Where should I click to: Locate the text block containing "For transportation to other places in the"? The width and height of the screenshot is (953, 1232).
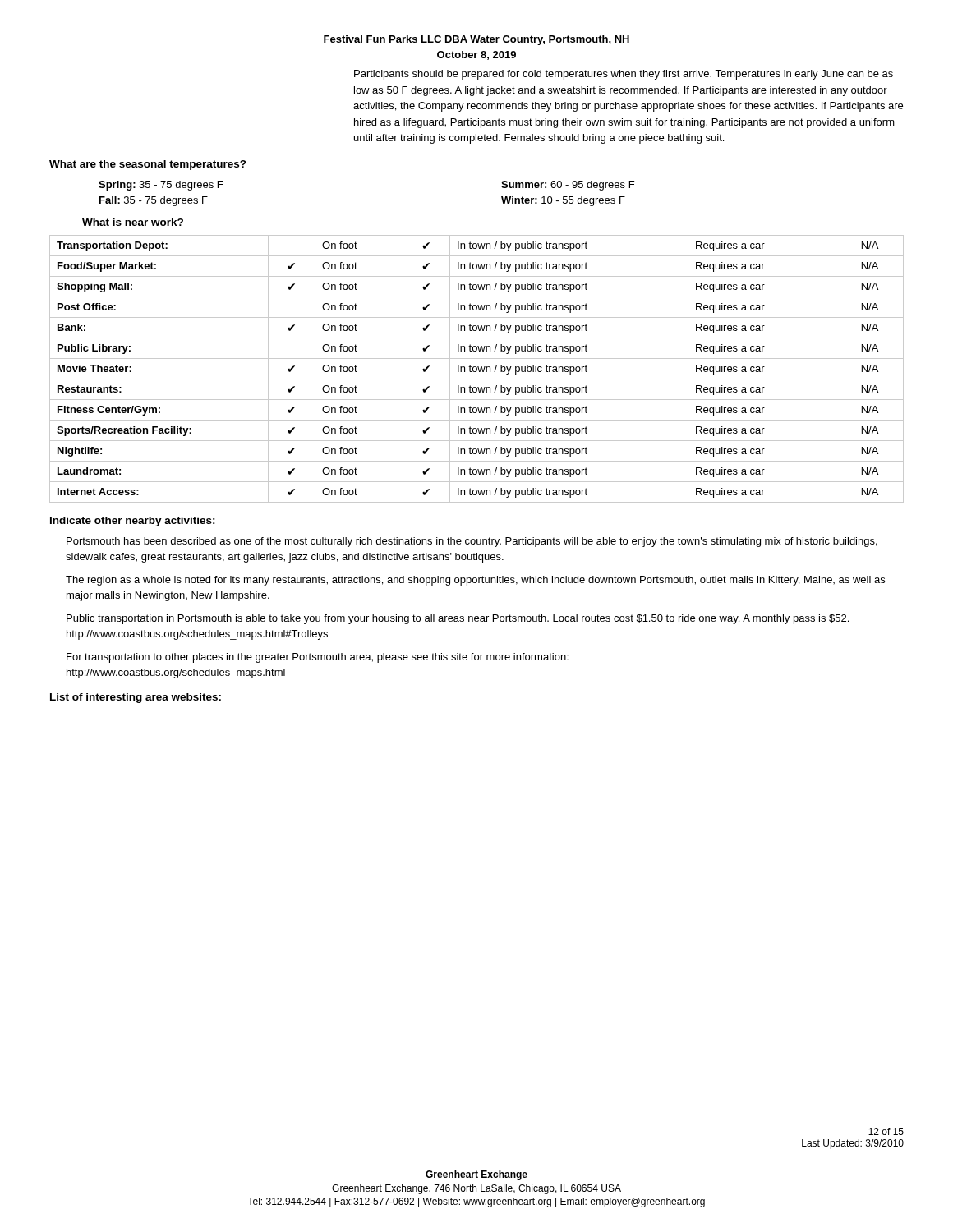pyautogui.click(x=317, y=664)
